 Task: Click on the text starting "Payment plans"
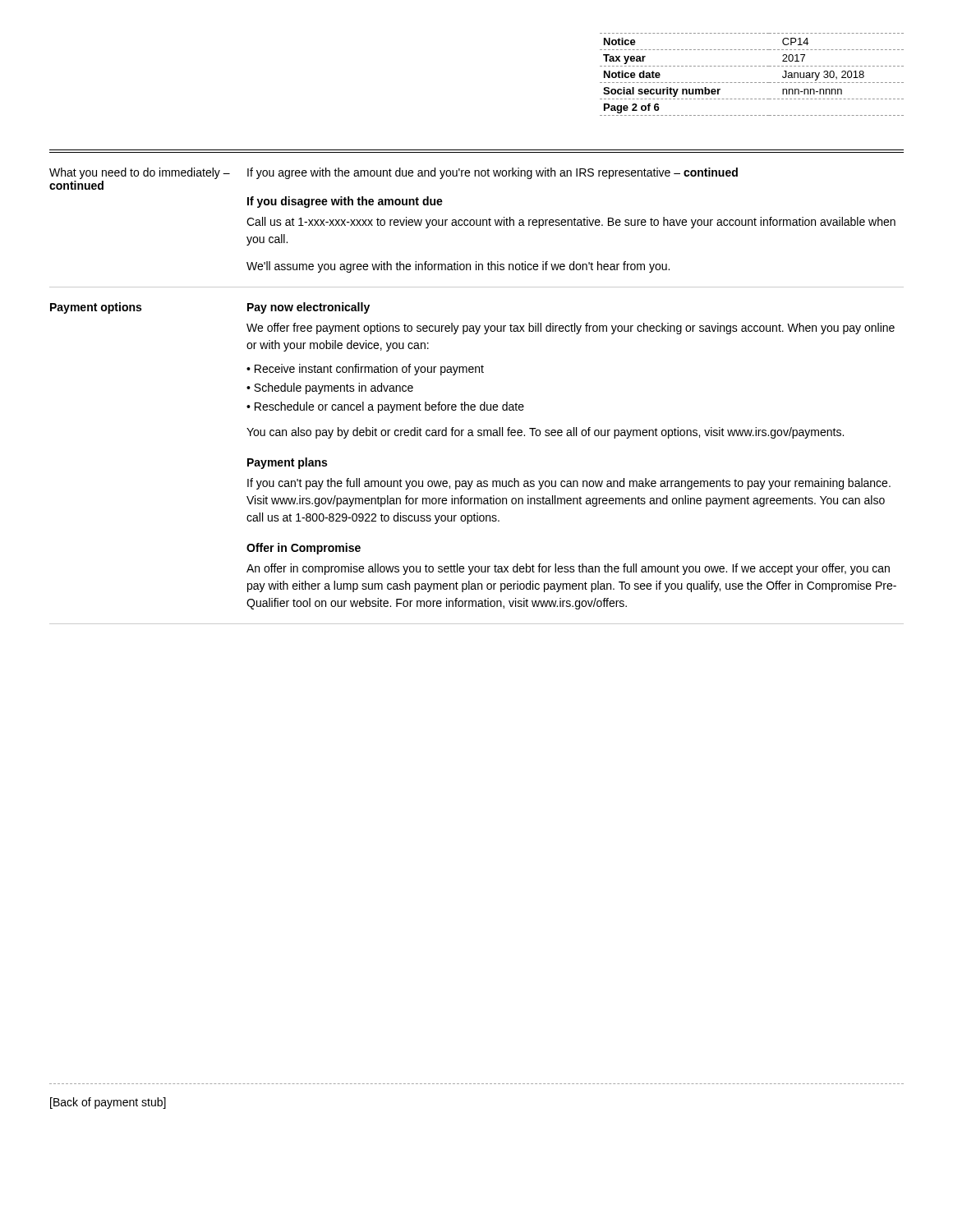point(287,462)
